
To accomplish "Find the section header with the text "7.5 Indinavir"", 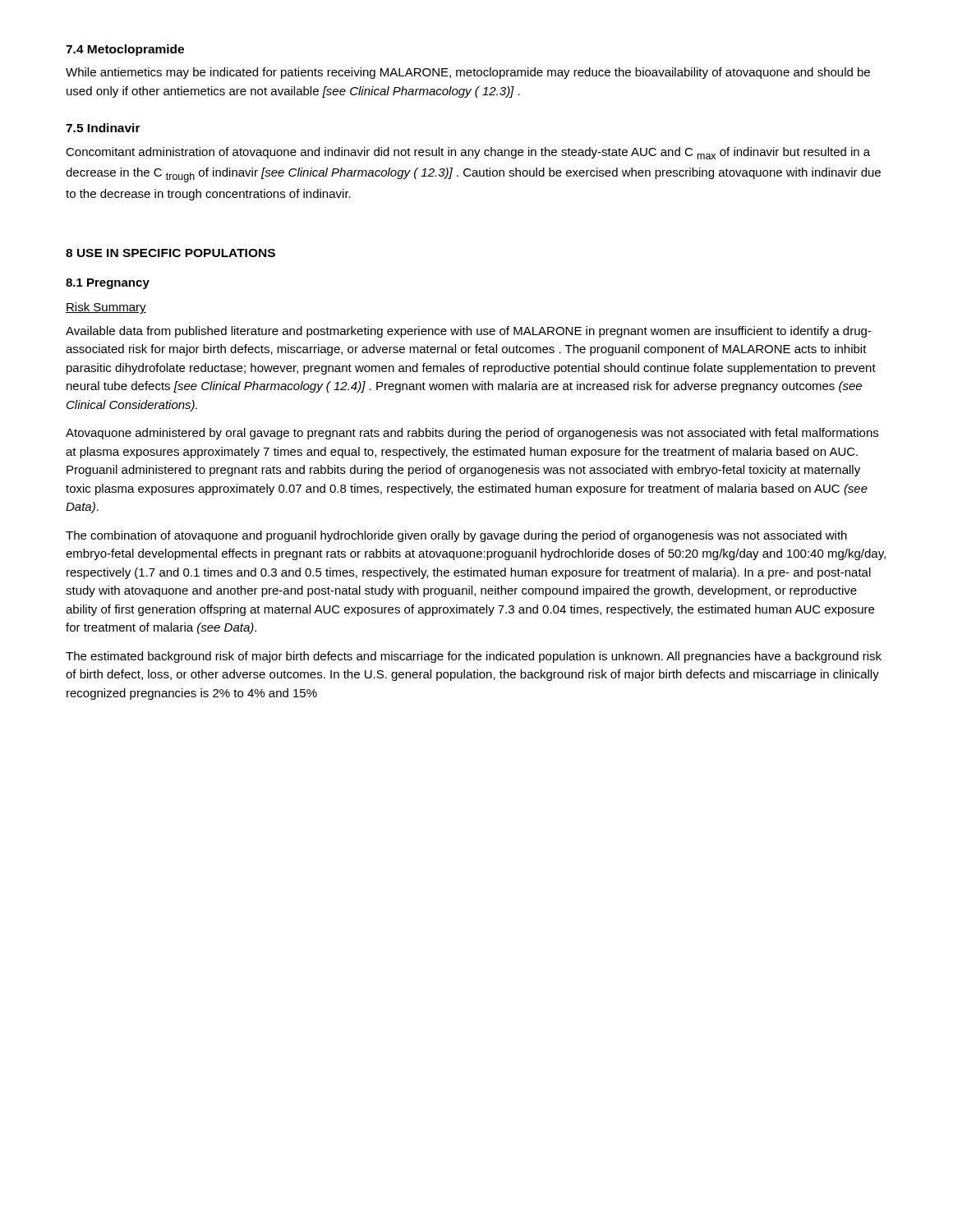I will 103,128.
